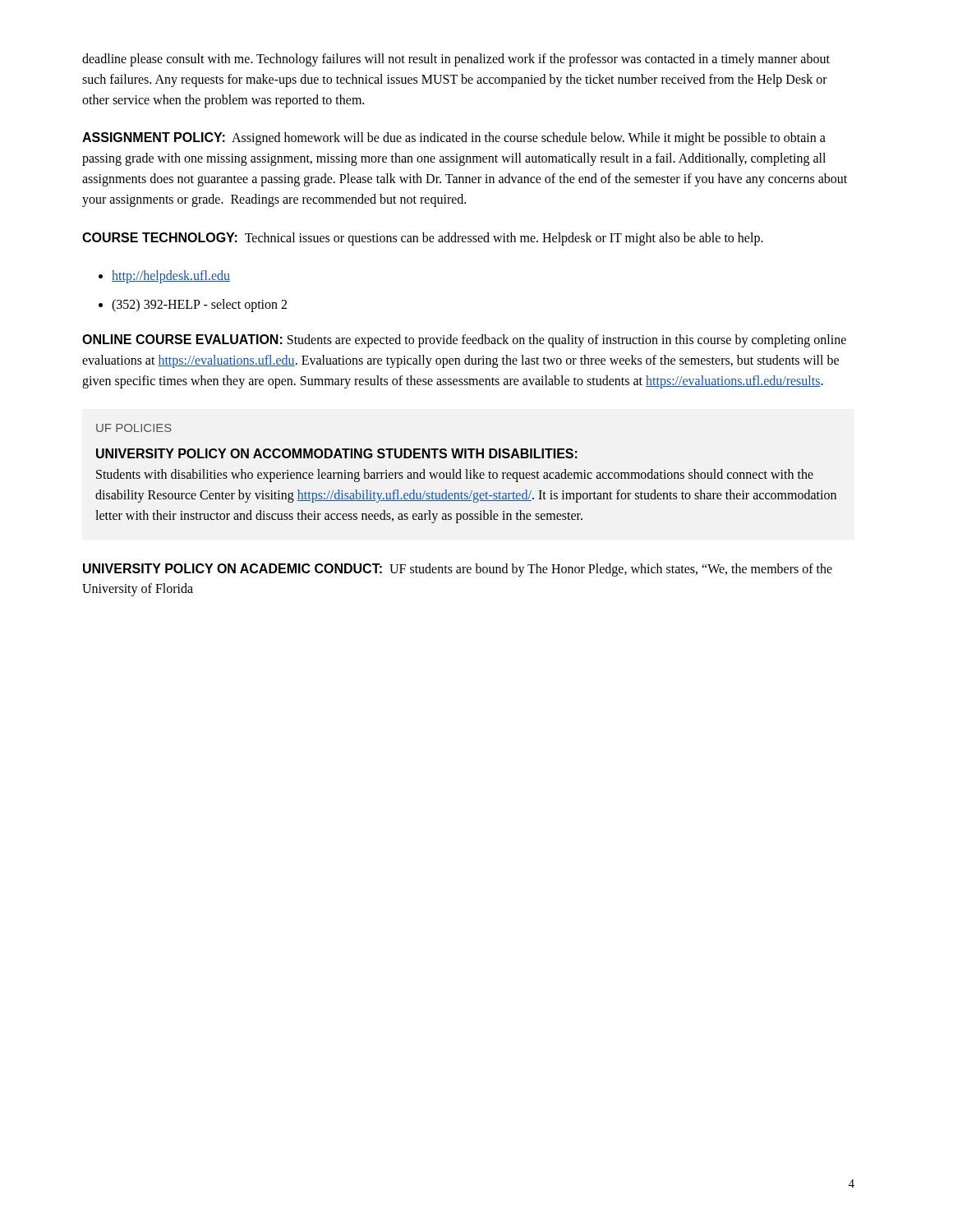953x1232 pixels.
Task: Locate the text block that says "COURSE TECHNOLOGY: Technical issues or"
Action: click(x=423, y=237)
